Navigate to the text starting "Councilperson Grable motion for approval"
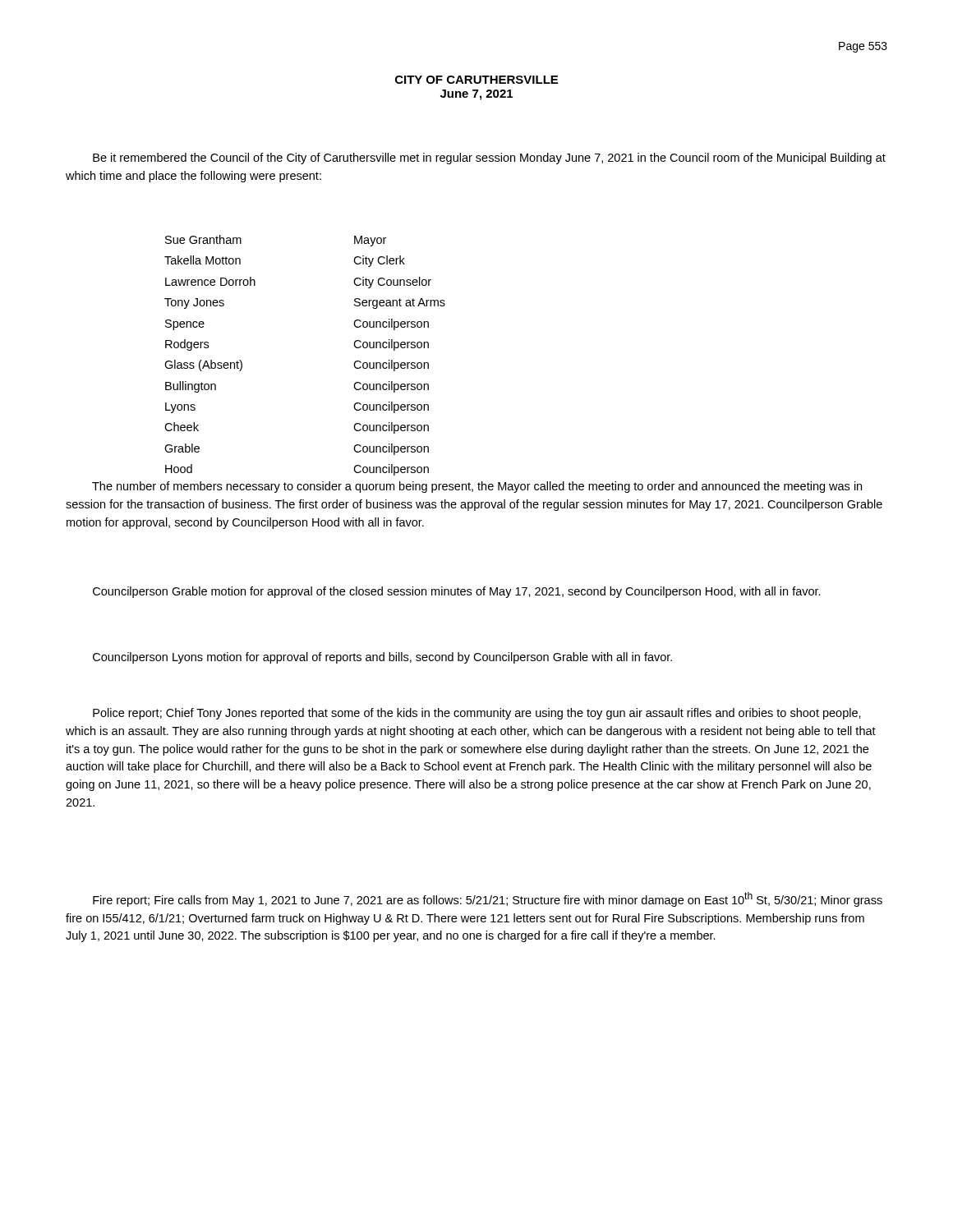 (444, 591)
